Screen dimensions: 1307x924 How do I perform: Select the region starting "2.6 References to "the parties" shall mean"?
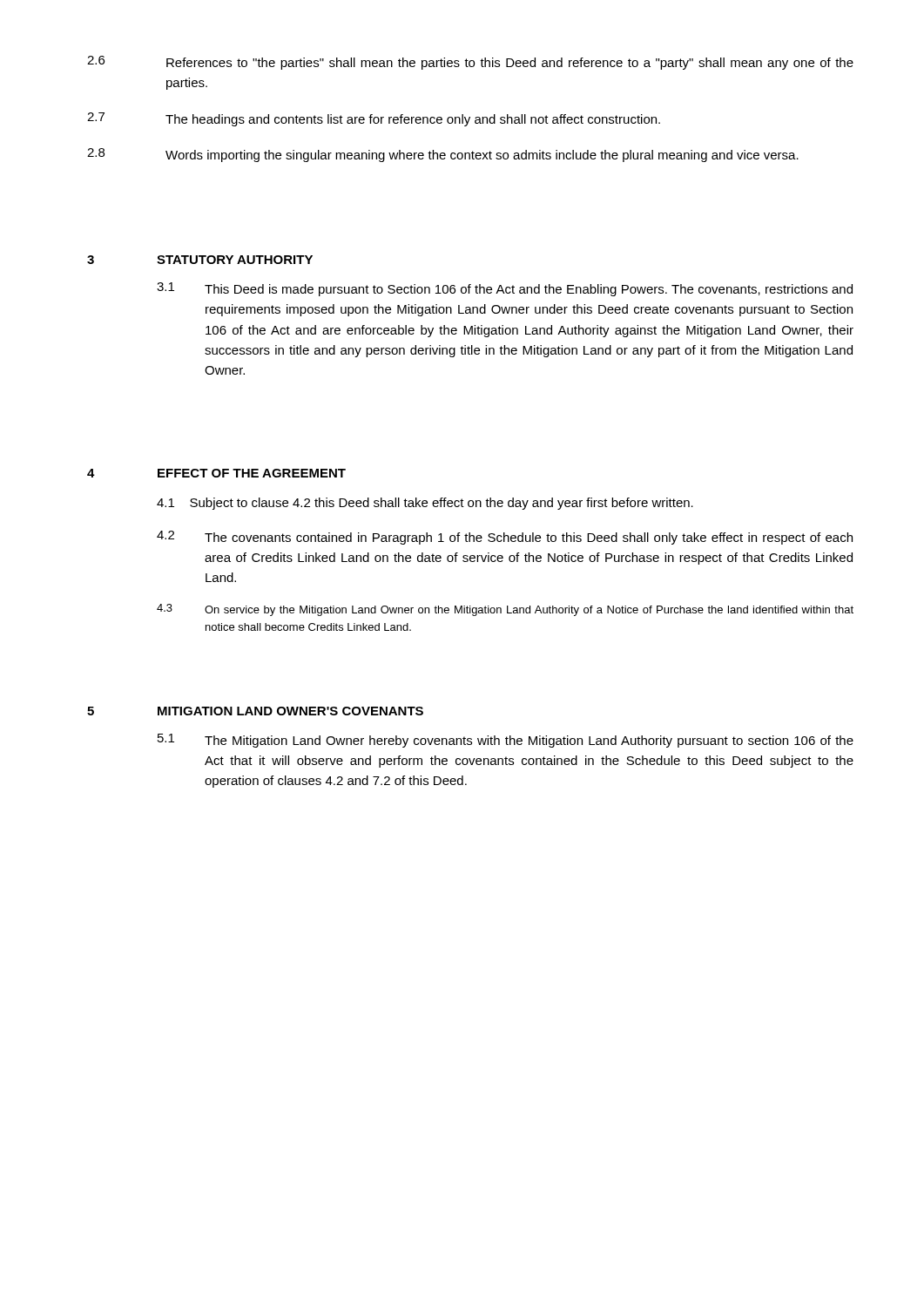click(x=470, y=73)
